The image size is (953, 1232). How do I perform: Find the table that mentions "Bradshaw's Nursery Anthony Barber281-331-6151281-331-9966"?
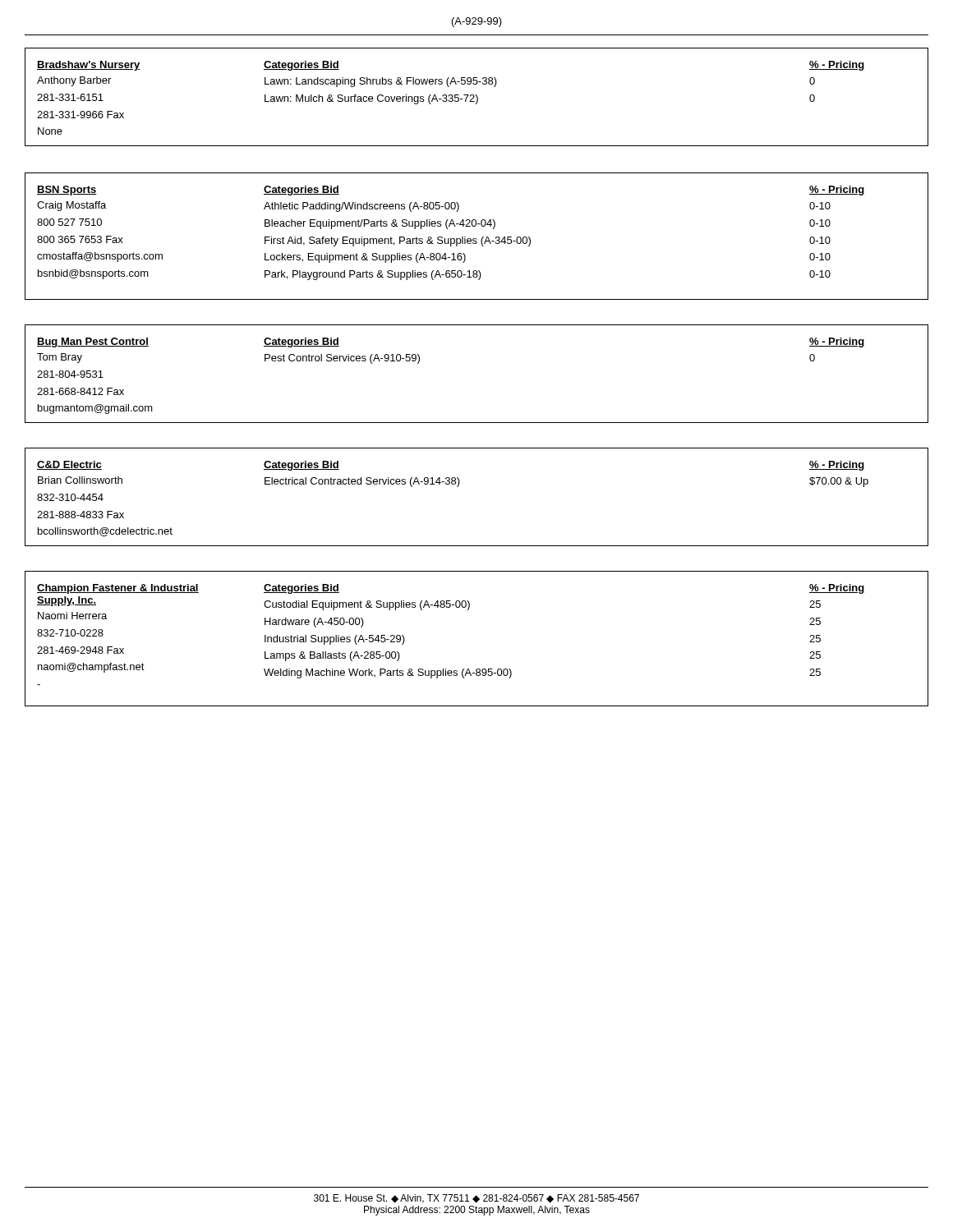pos(476,97)
